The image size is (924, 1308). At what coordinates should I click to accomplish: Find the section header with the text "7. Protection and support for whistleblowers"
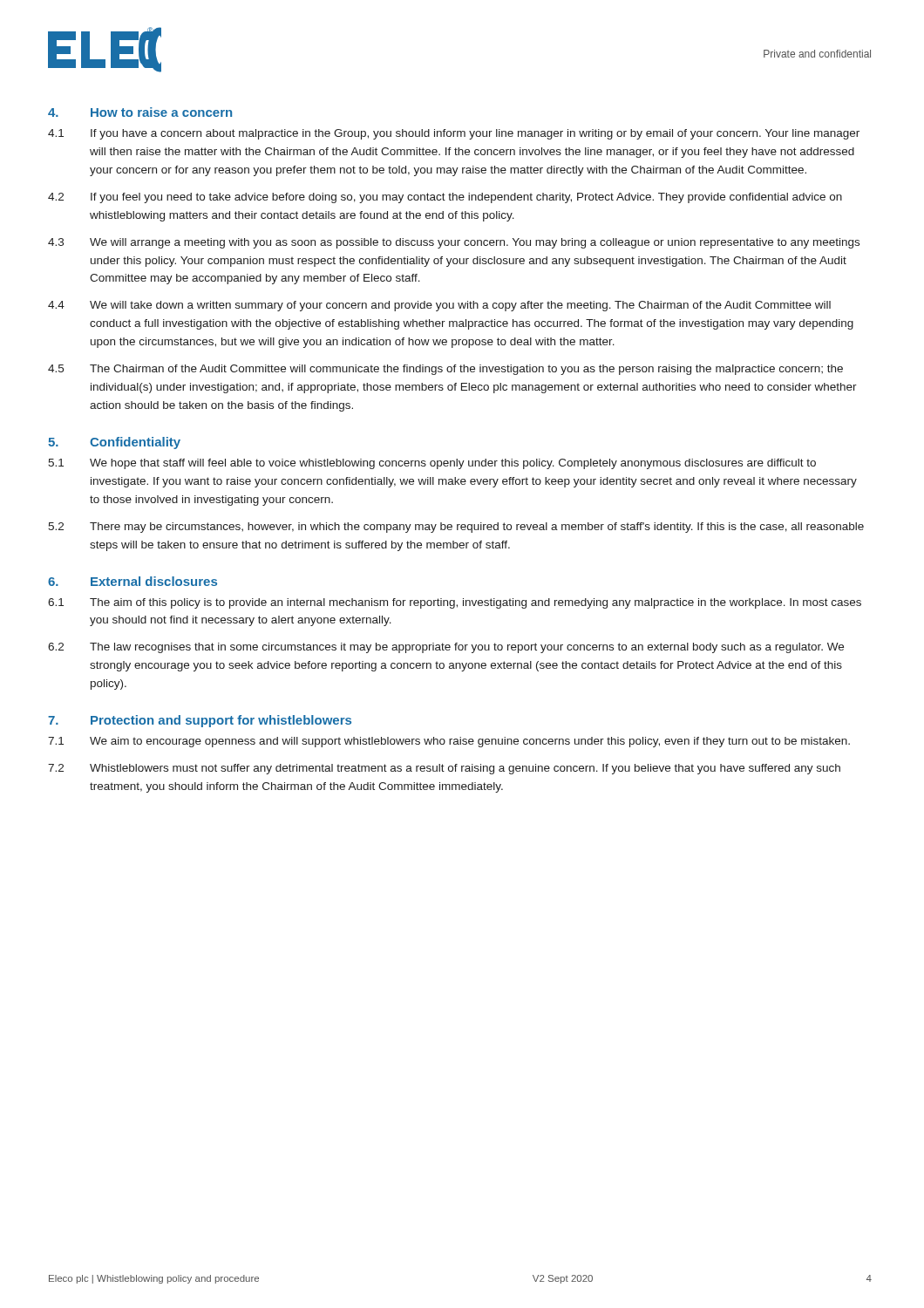point(200,720)
